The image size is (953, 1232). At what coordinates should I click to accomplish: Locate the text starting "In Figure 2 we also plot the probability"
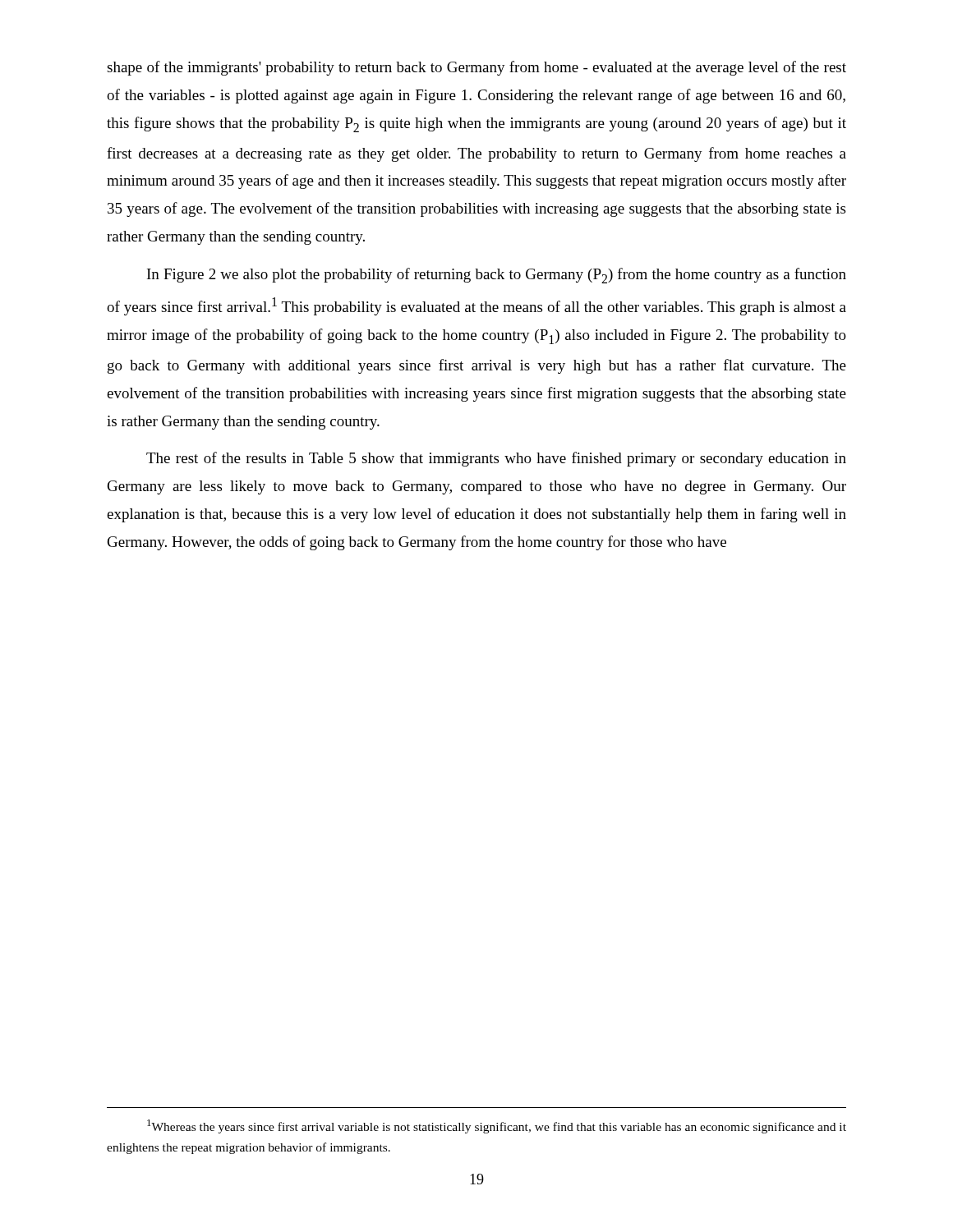(x=476, y=347)
